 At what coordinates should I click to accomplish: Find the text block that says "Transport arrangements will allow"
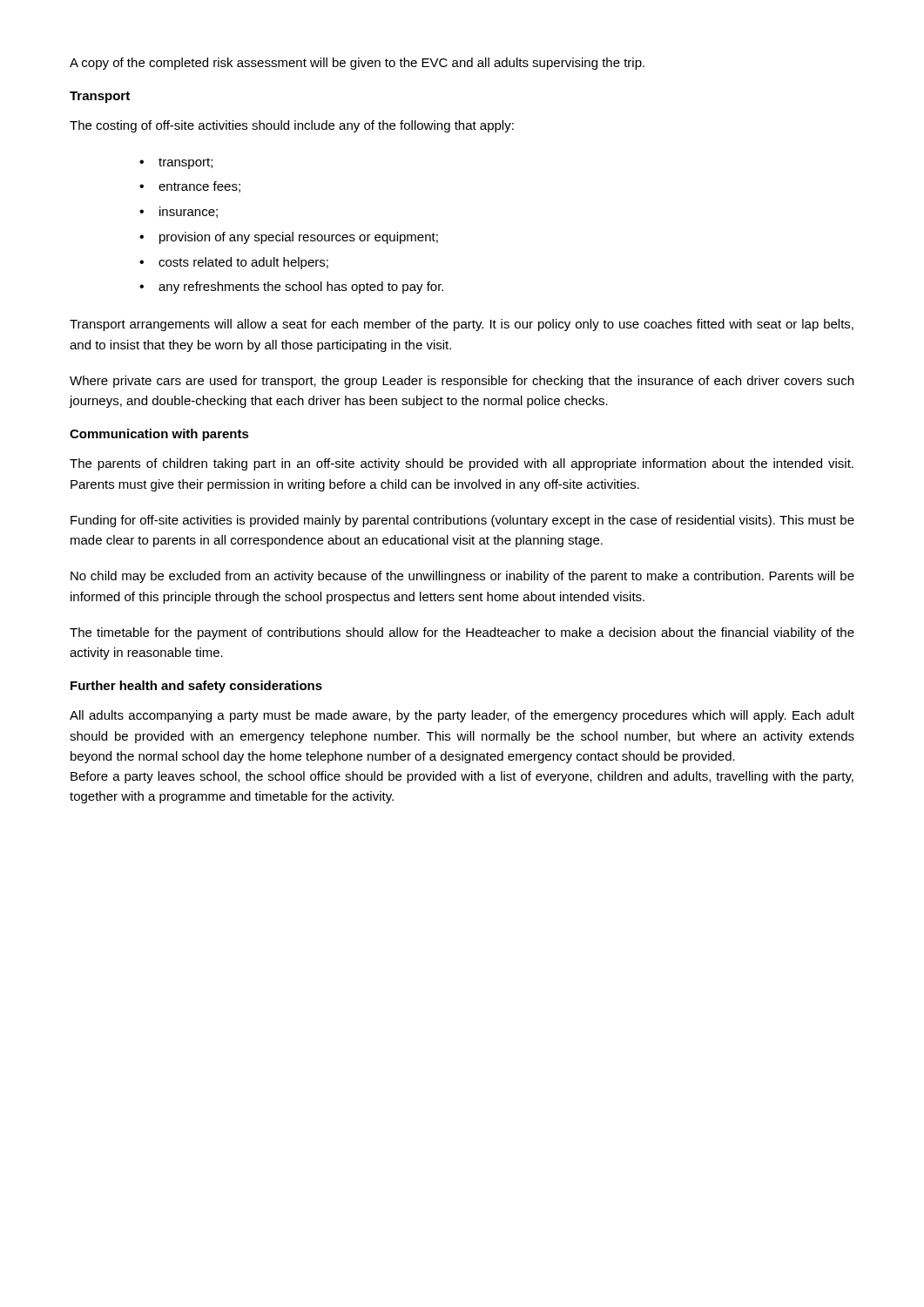[462, 334]
